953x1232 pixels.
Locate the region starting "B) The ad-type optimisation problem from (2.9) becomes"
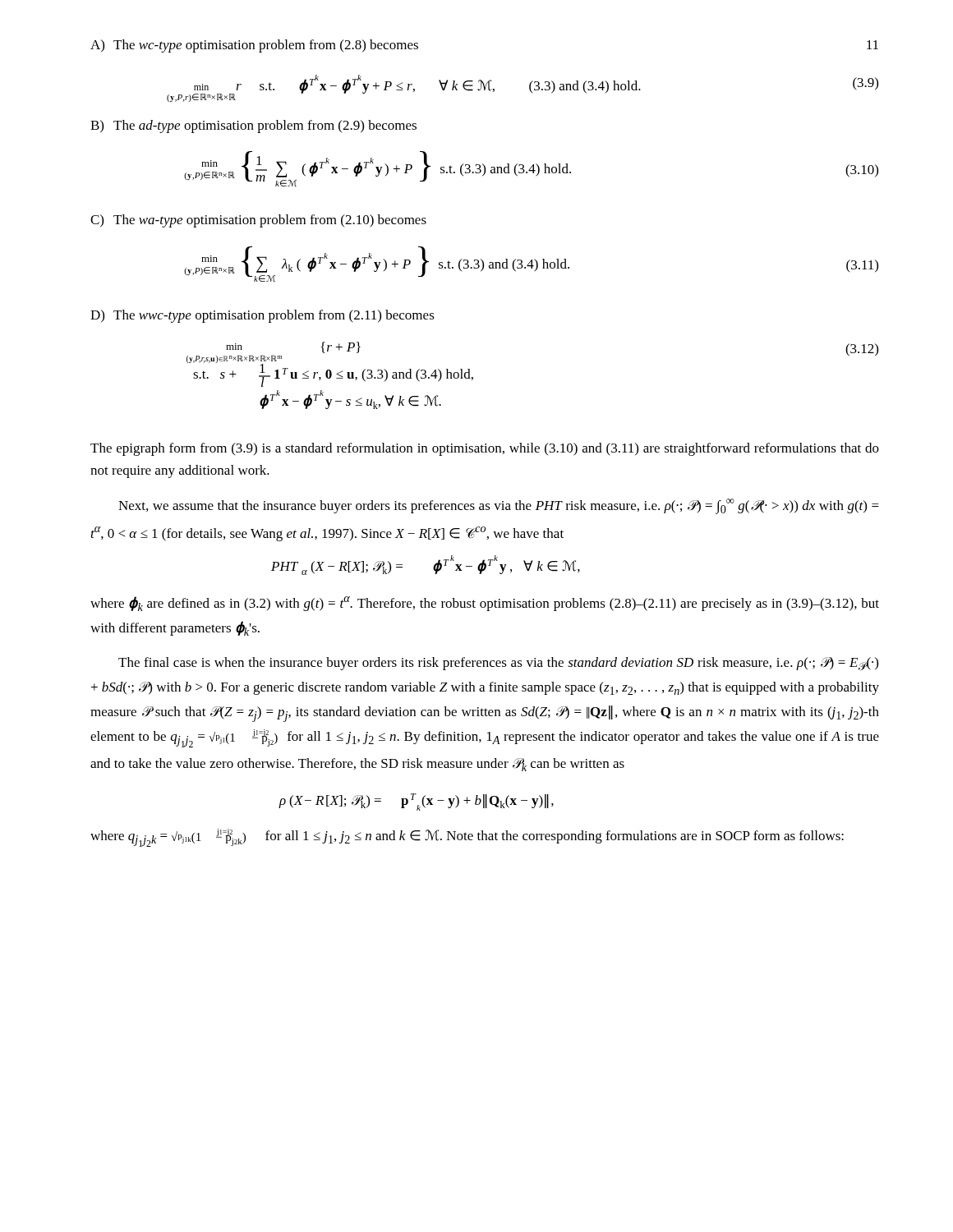tap(254, 125)
